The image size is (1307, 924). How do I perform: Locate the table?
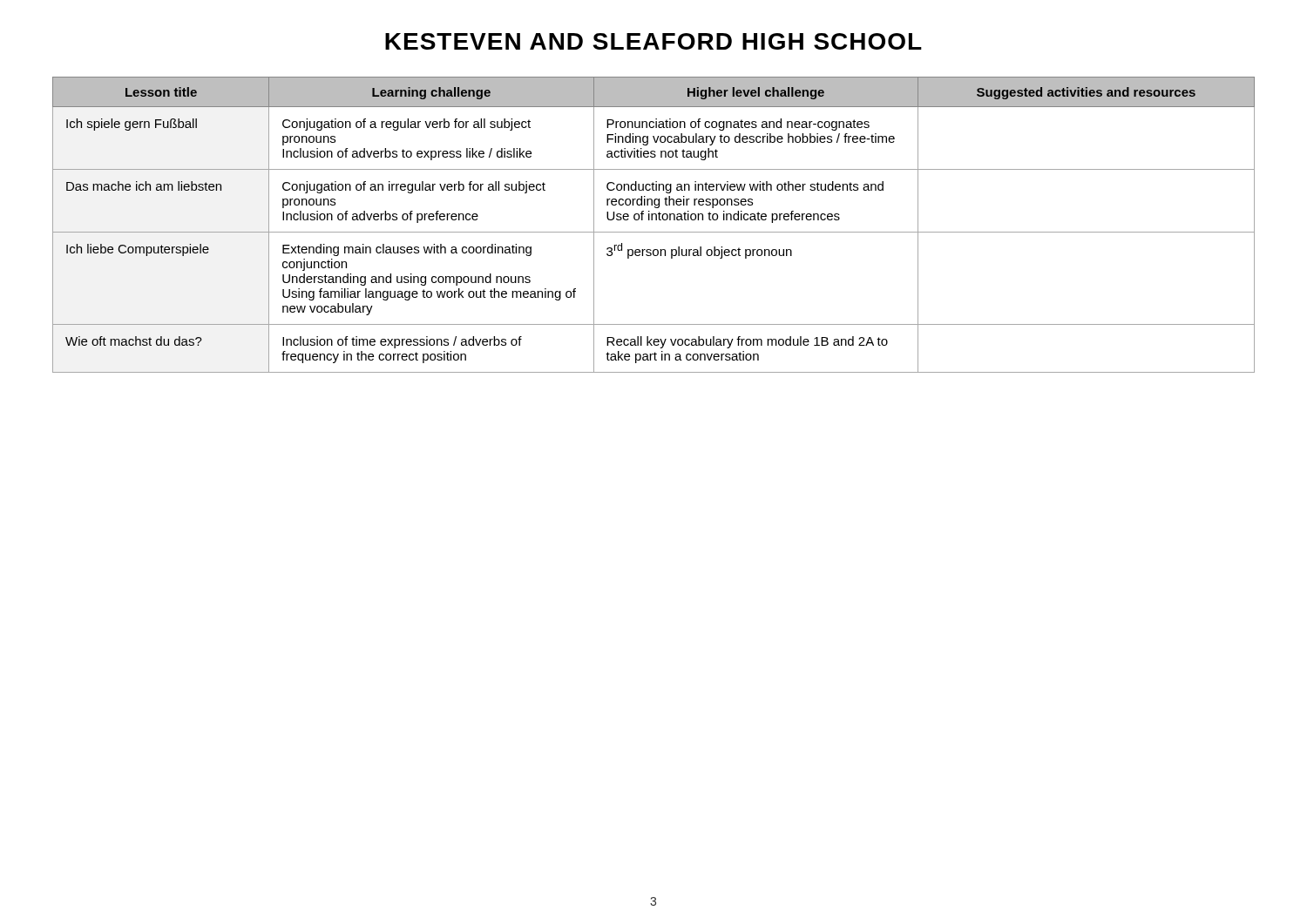pyautogui.click(x=654, y=225)
